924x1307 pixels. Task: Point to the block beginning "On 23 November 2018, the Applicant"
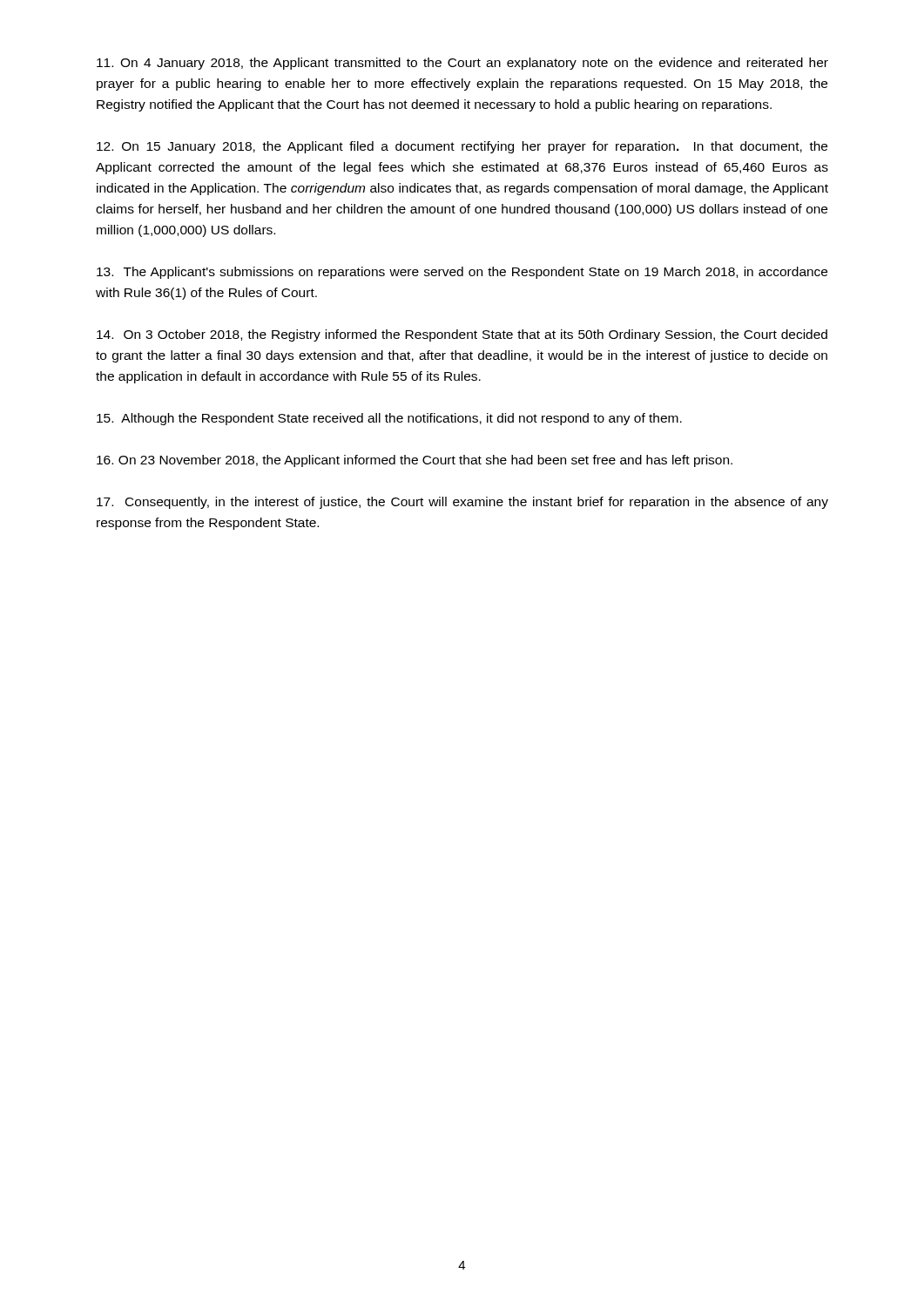415,460
